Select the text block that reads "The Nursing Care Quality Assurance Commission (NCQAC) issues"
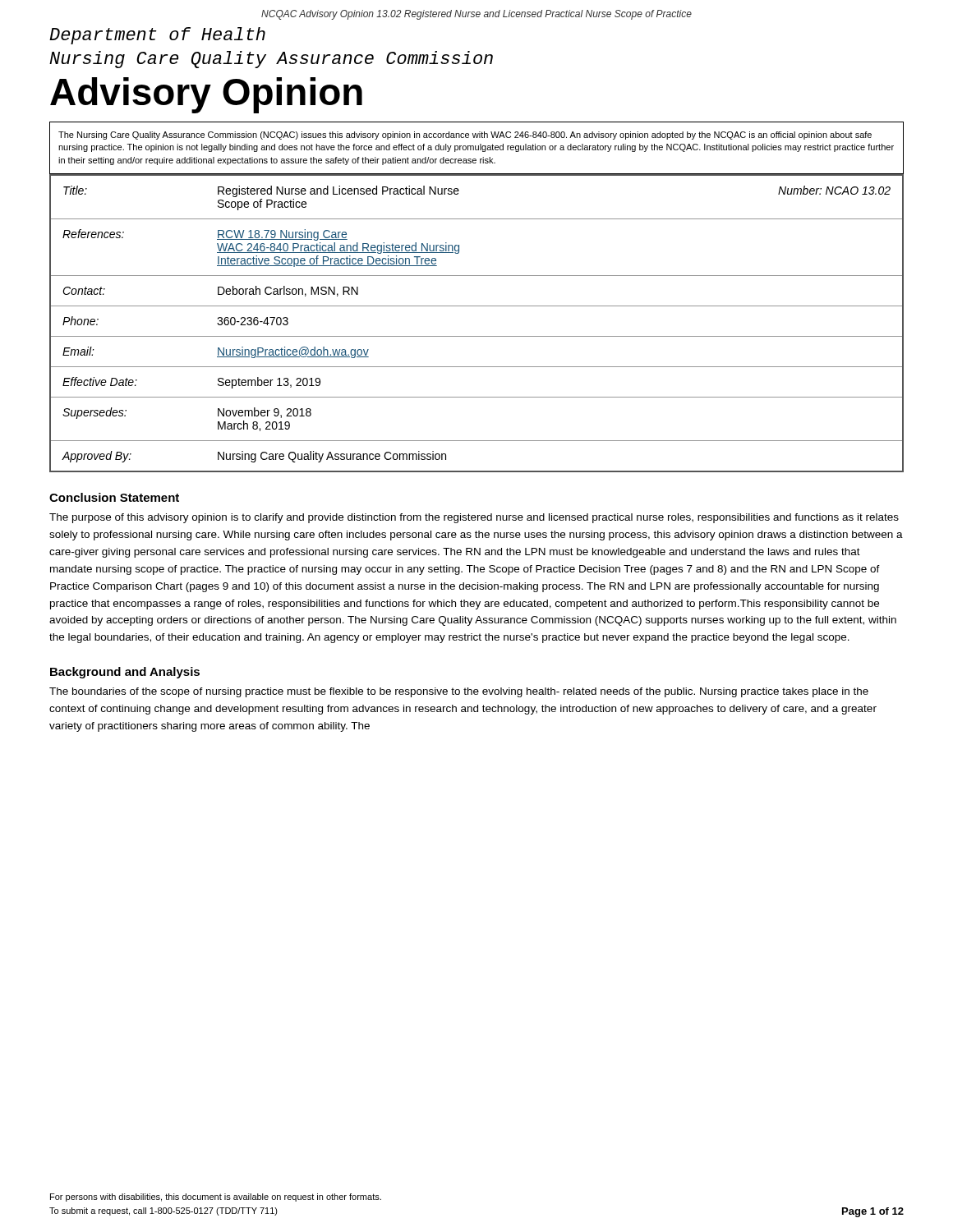Viewport: 953px width, 1232px height. coord(476,147)
